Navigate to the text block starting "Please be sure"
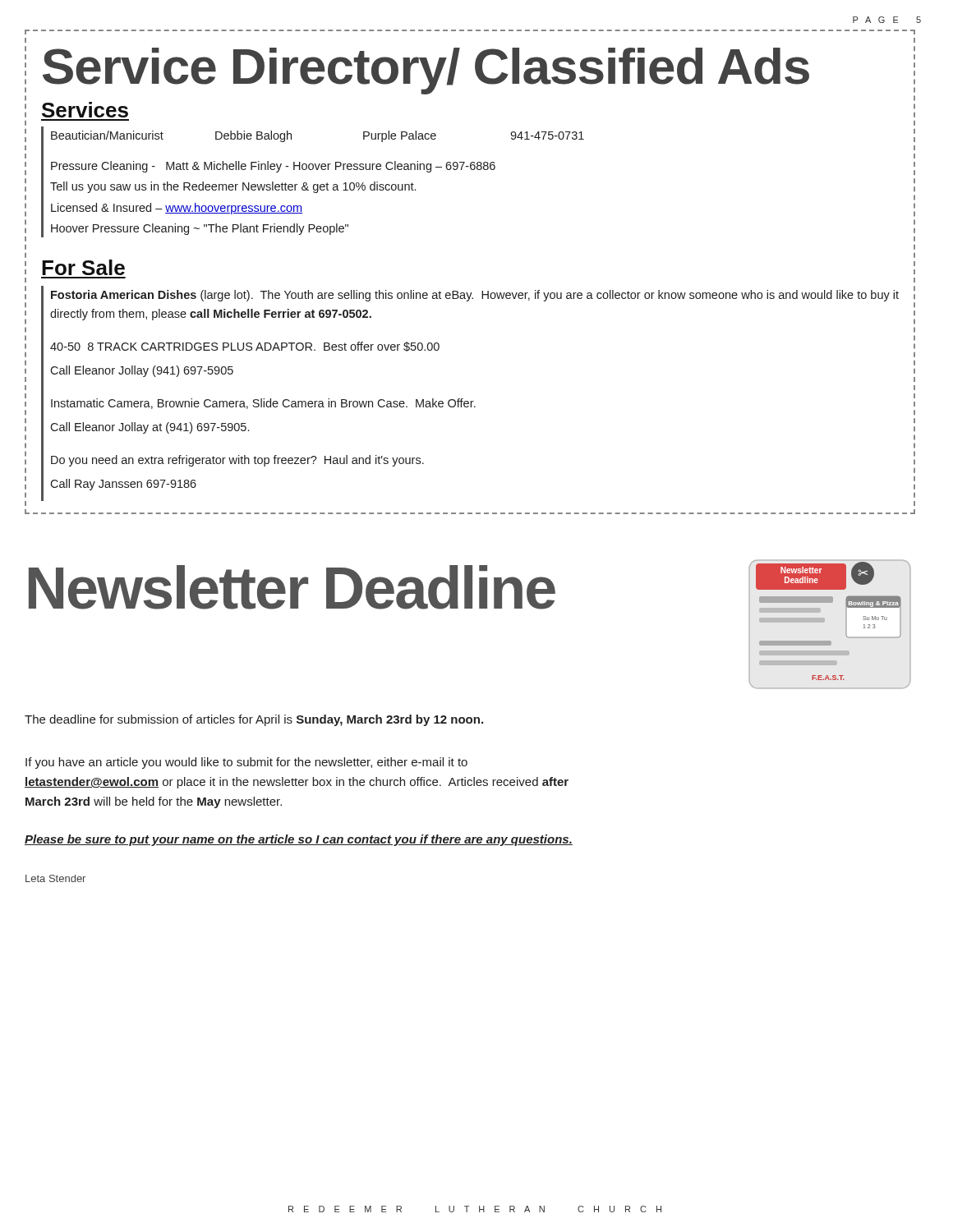 312,839
